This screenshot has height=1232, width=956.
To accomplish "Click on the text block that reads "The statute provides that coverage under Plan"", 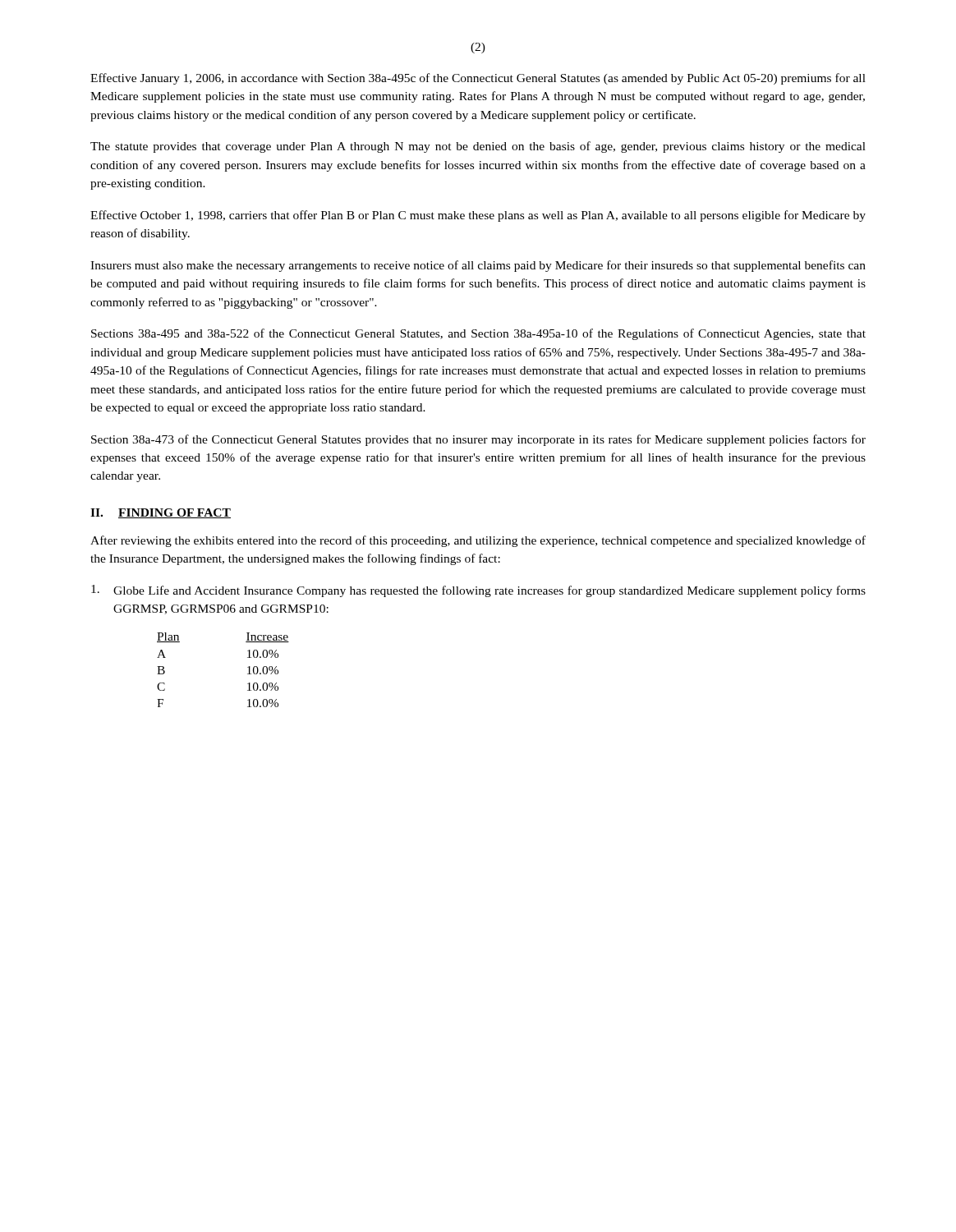I will click(478, 165).
